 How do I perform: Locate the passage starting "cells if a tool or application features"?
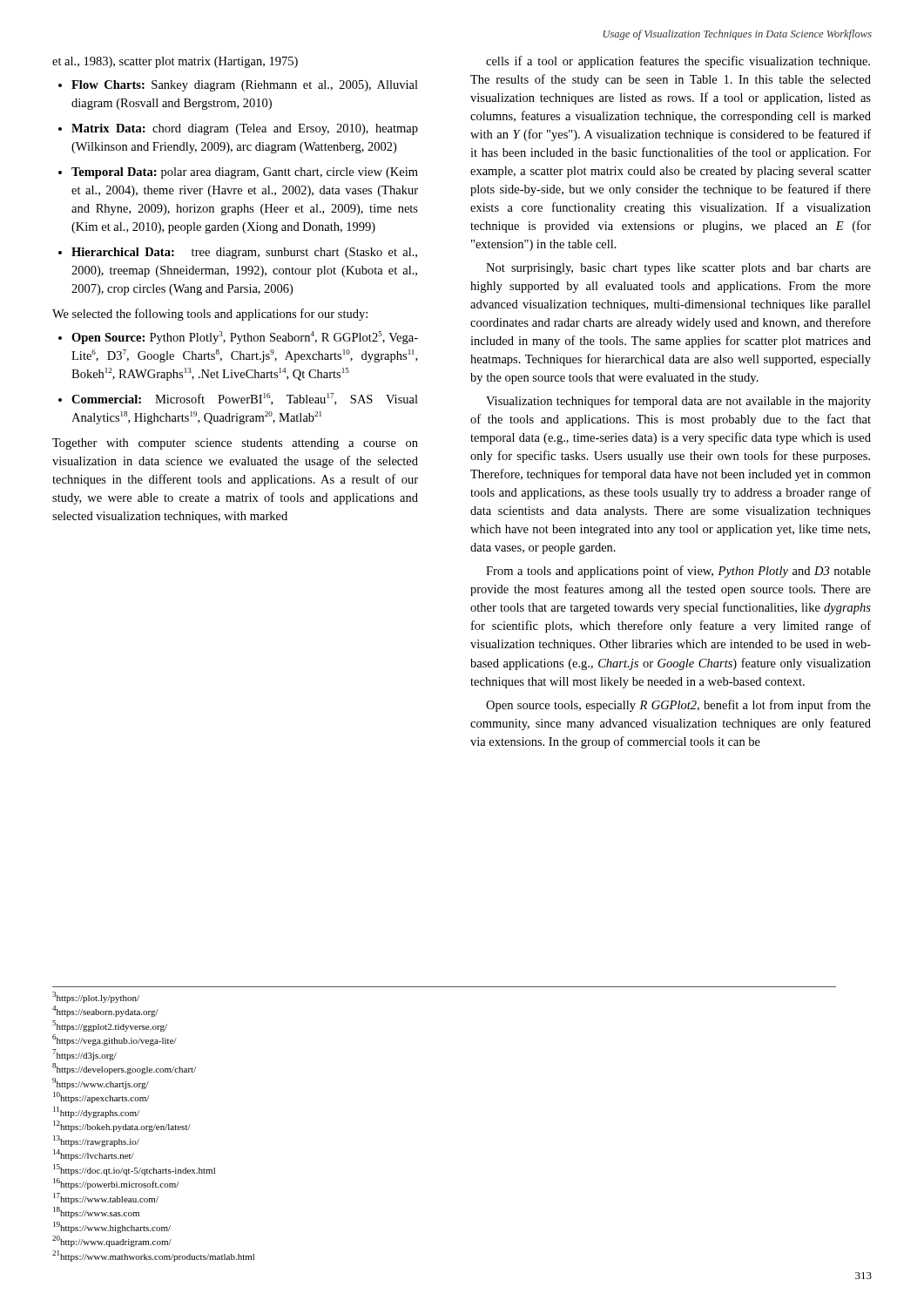pos(671,153)
